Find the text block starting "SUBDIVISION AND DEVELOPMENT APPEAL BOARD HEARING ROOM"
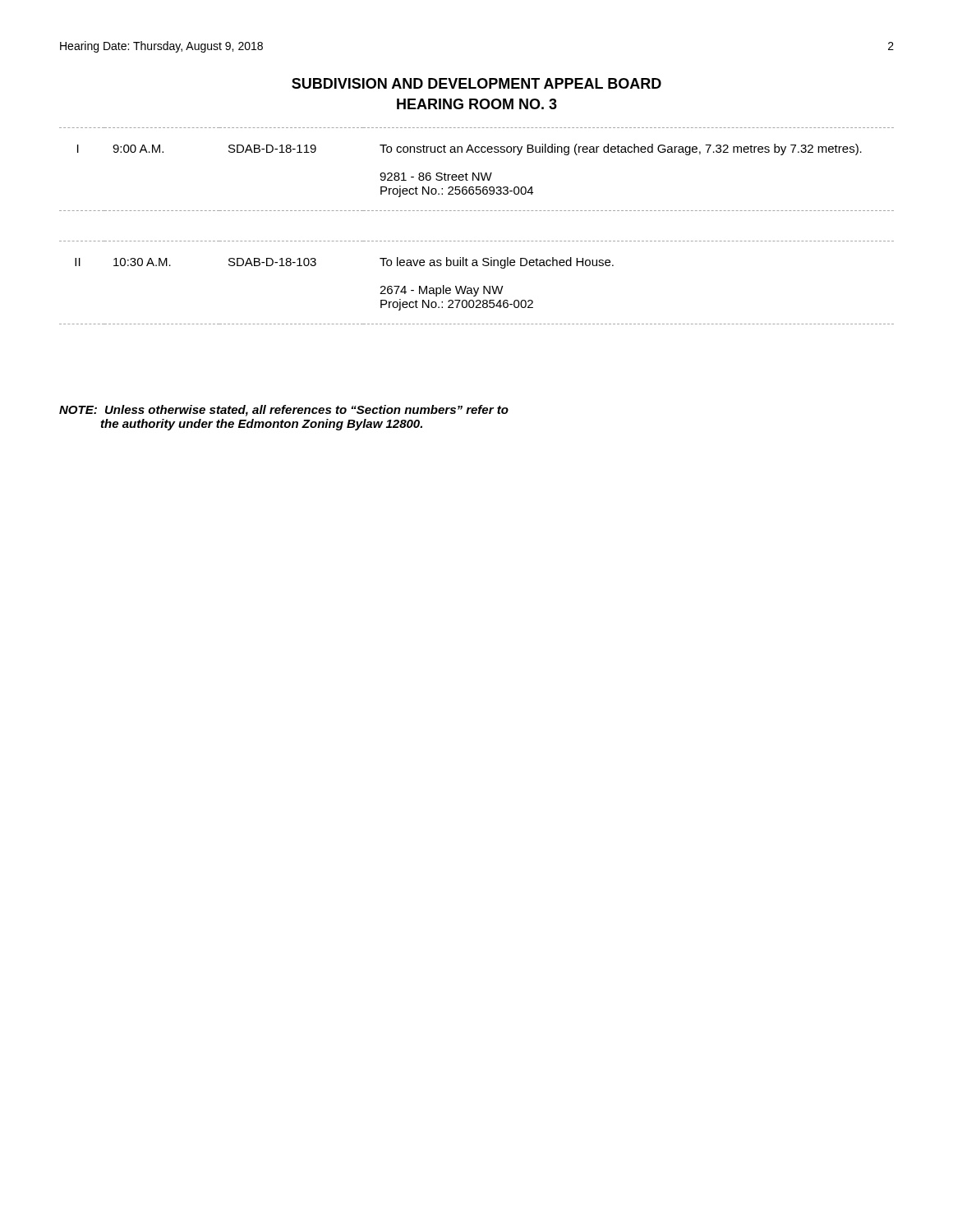 tap(476, 95)
